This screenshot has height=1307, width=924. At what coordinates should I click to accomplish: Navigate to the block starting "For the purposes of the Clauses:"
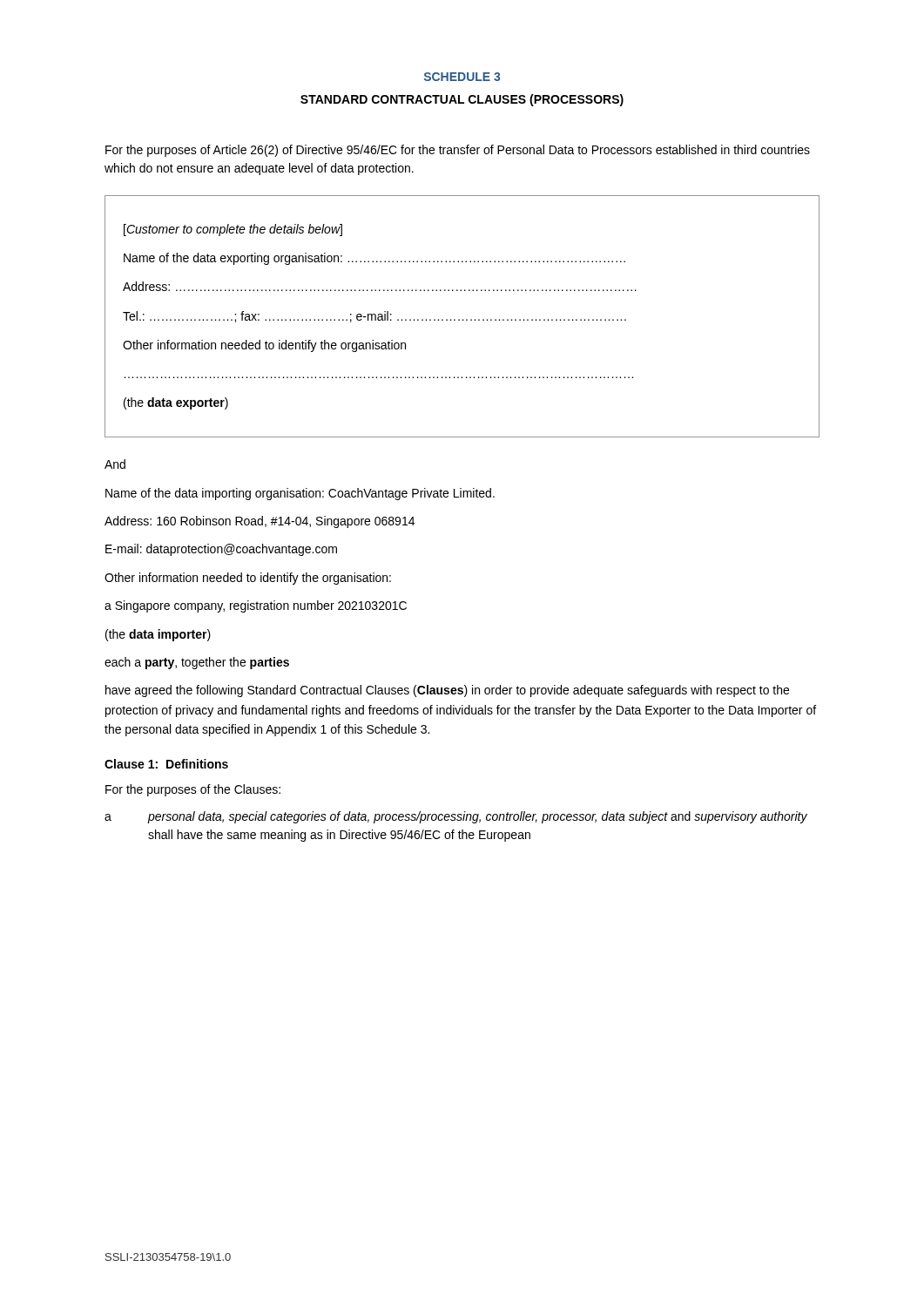tap(193, 789)
